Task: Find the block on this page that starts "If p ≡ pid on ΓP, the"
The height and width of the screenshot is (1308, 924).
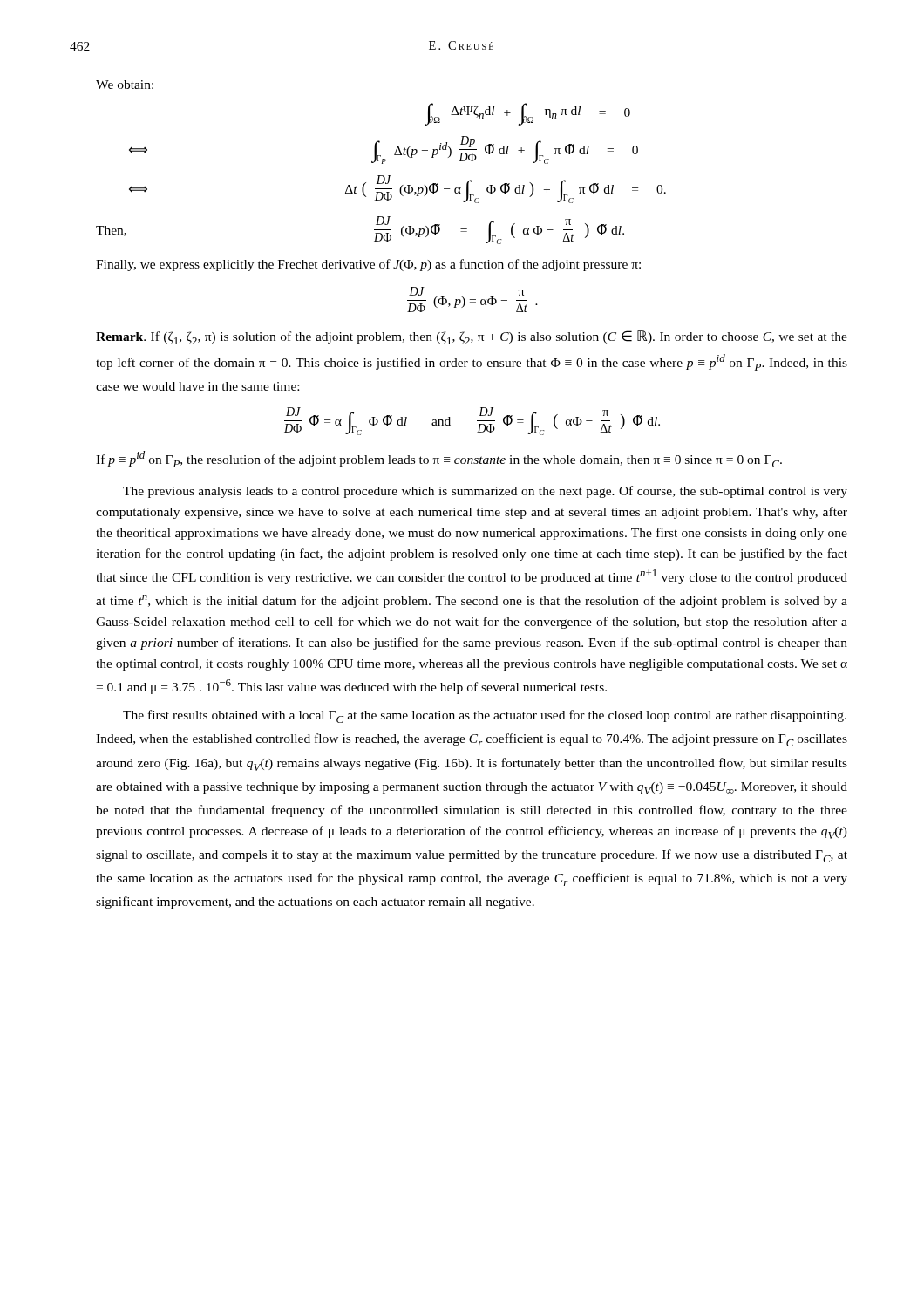Action: [x=439, y=460]
